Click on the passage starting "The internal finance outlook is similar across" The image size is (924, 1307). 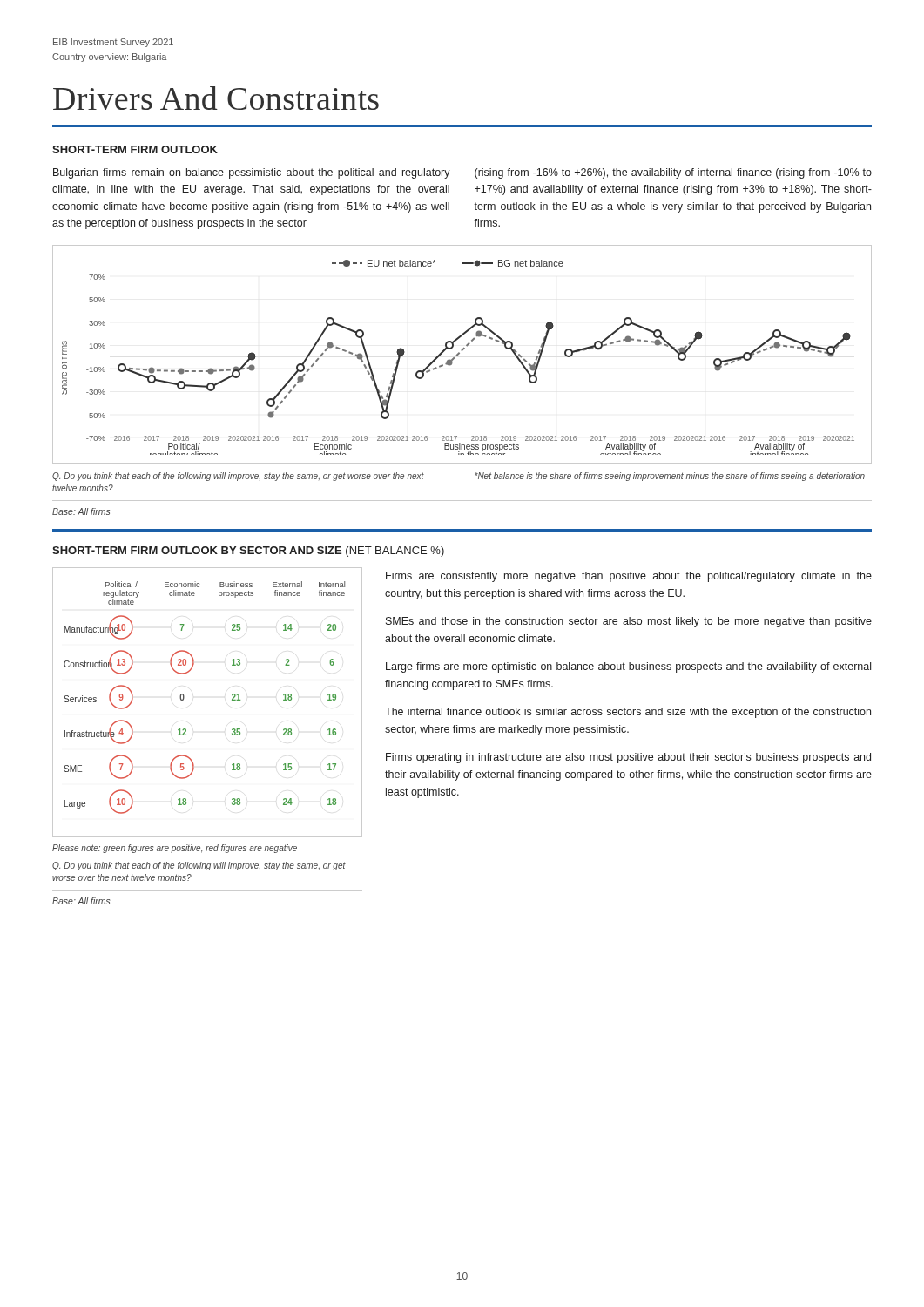pos(628,720)
